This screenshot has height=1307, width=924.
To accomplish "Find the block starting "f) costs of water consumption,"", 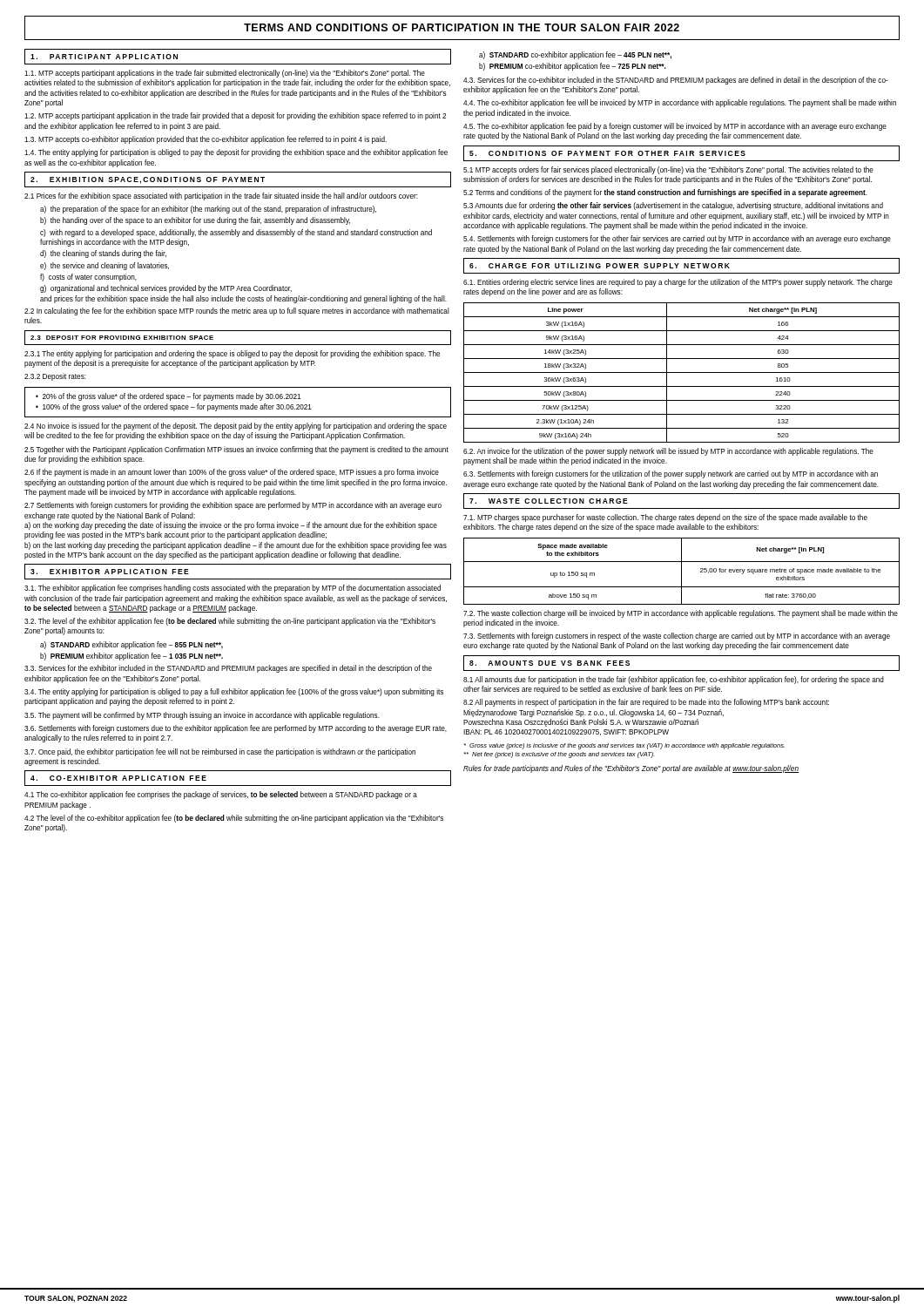I will 88,277.
